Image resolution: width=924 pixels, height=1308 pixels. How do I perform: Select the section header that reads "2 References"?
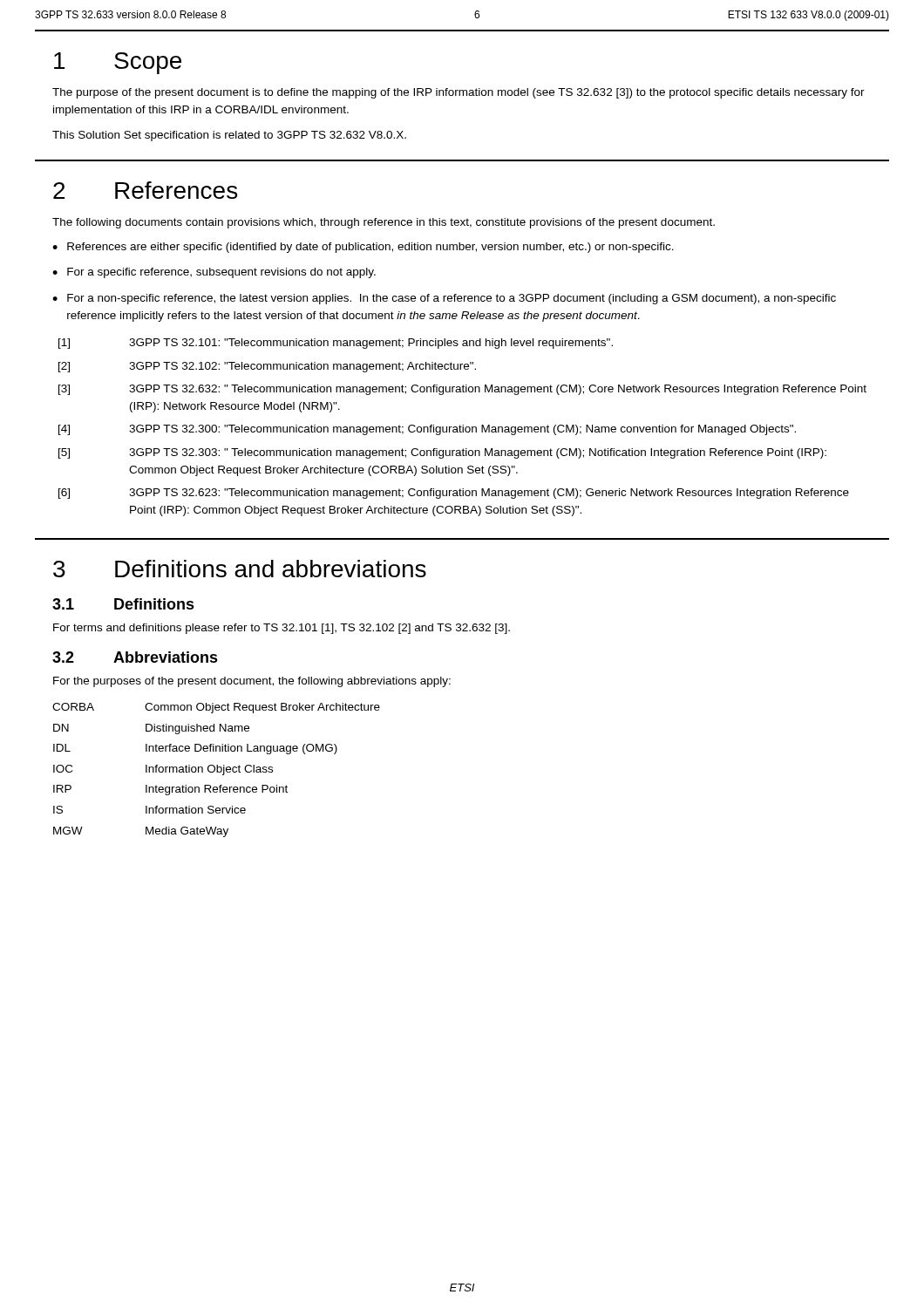coord(145,191)
